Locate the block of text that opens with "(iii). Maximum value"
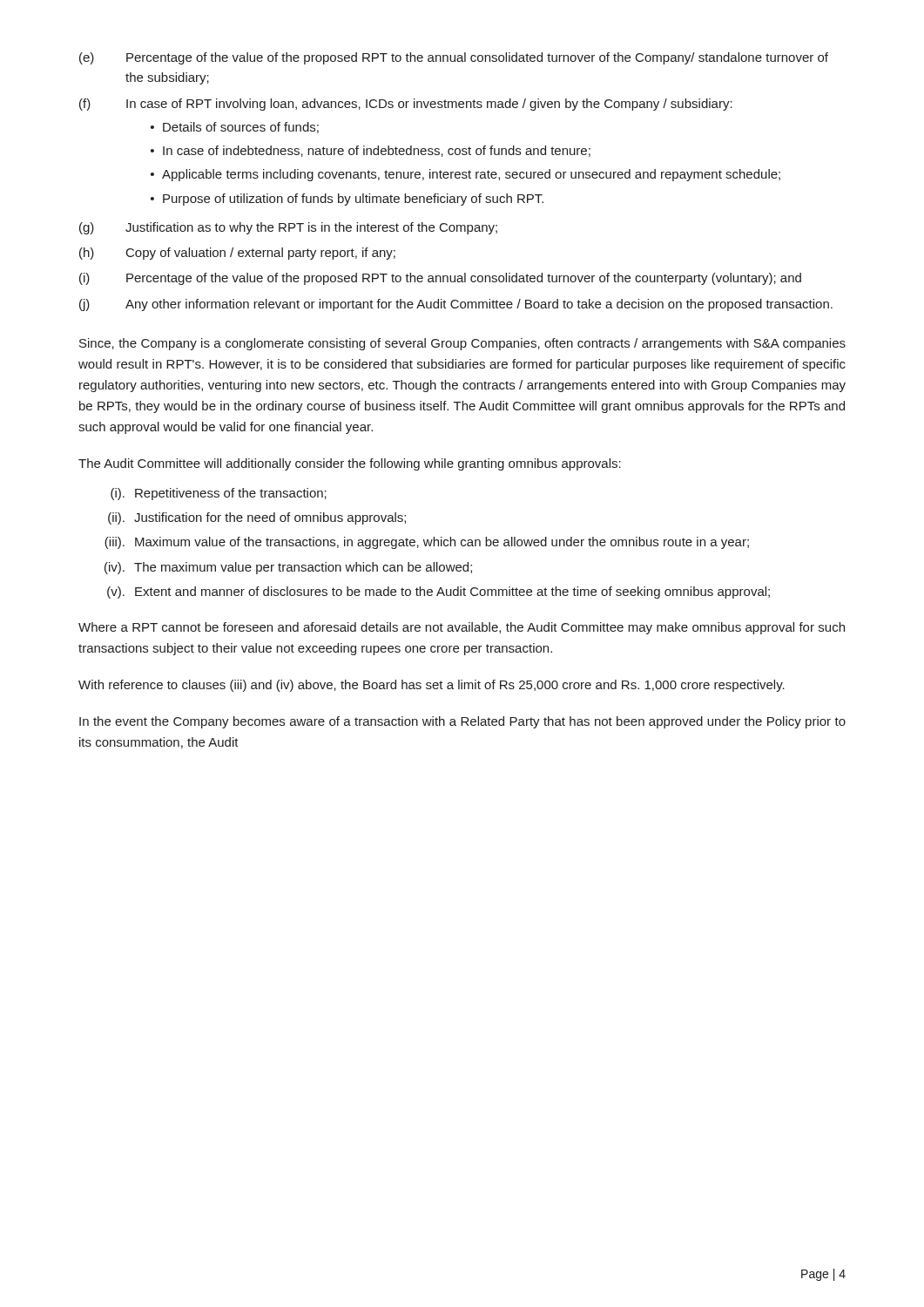This screenshot has height=1307, width=924. pyautogui.click(x=462, y=542)
